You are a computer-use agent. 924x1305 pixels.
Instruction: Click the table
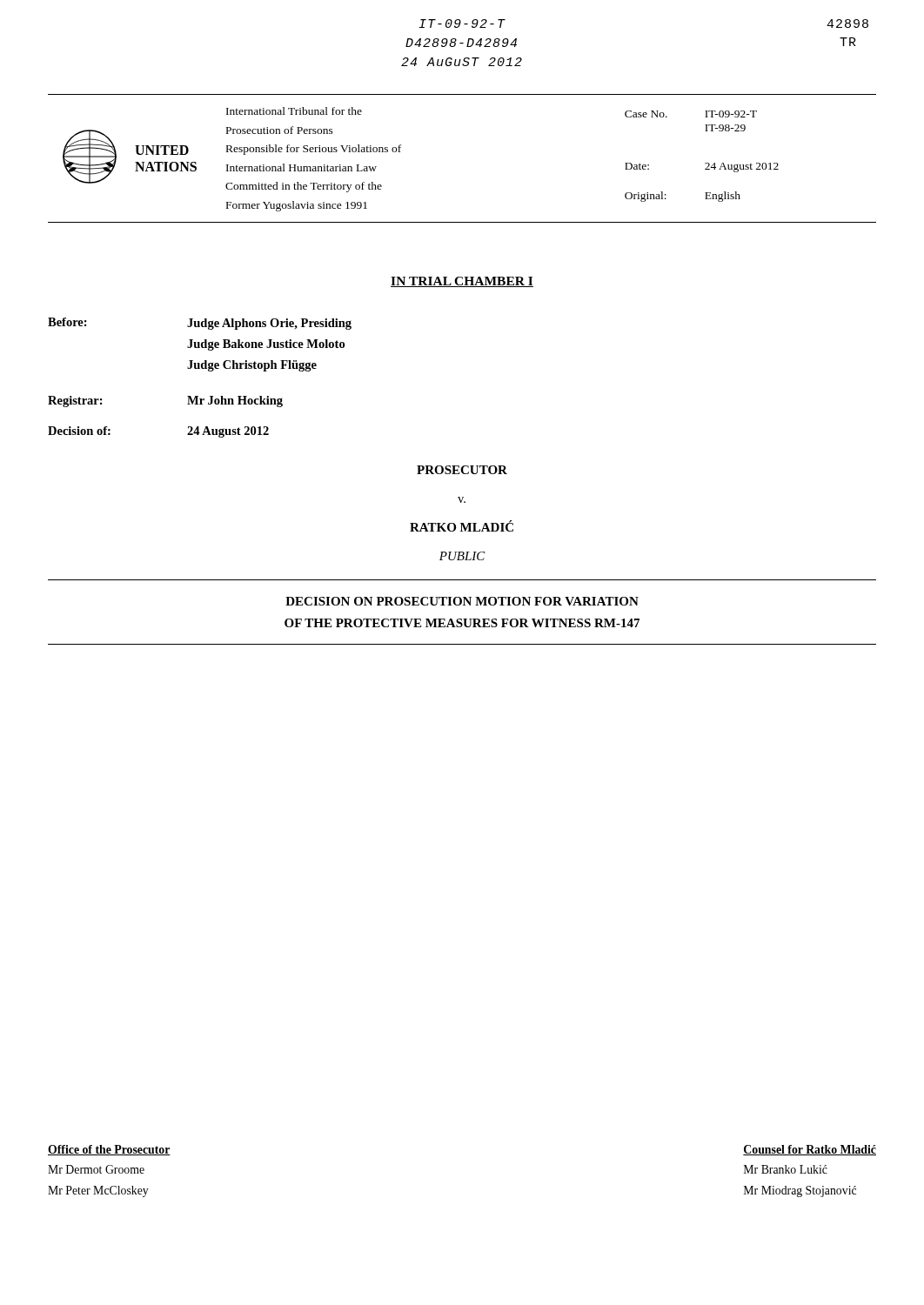[x=462, y=158]
